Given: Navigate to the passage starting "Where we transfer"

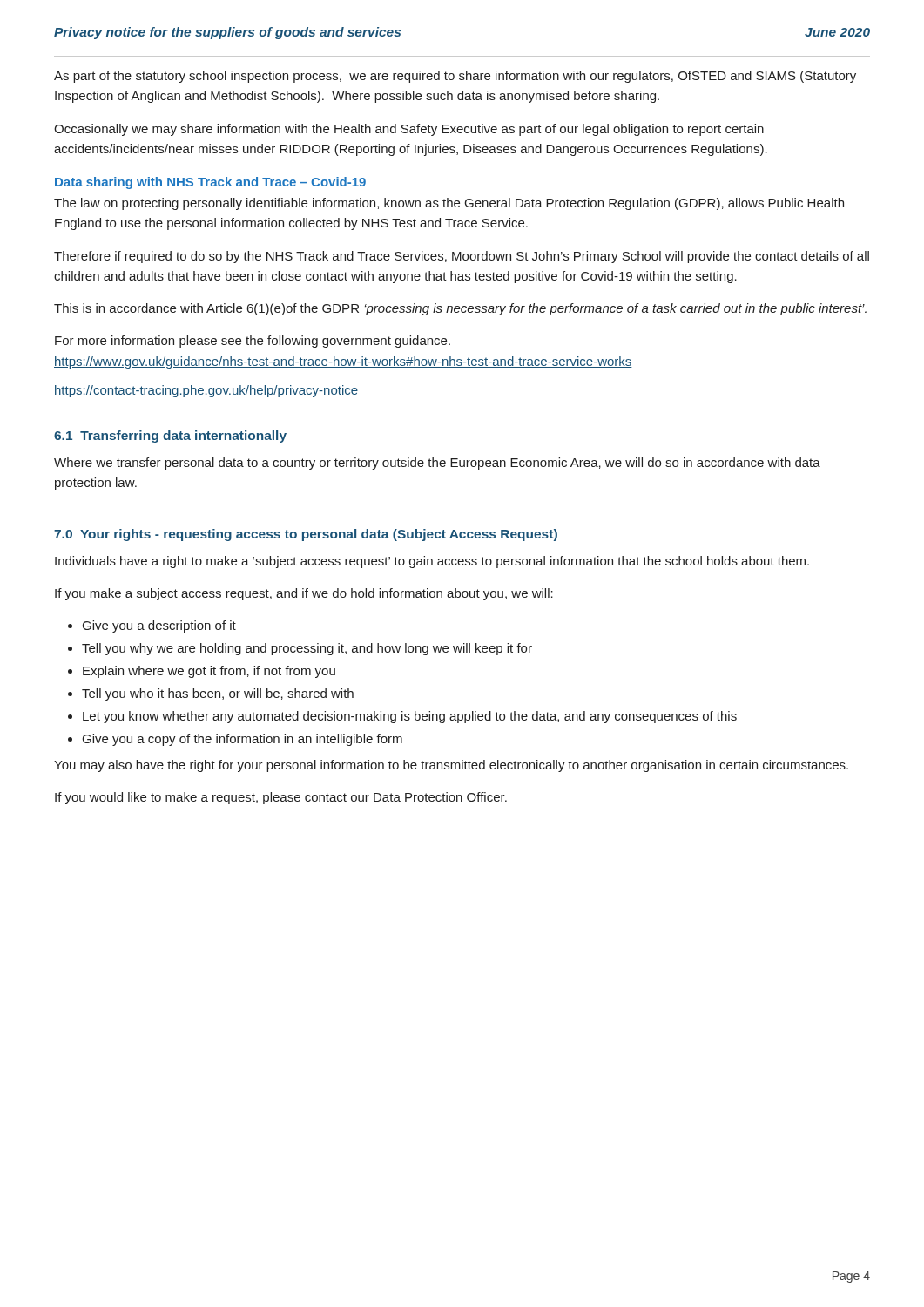Looking at the screenshot, I should pos(437,472).
